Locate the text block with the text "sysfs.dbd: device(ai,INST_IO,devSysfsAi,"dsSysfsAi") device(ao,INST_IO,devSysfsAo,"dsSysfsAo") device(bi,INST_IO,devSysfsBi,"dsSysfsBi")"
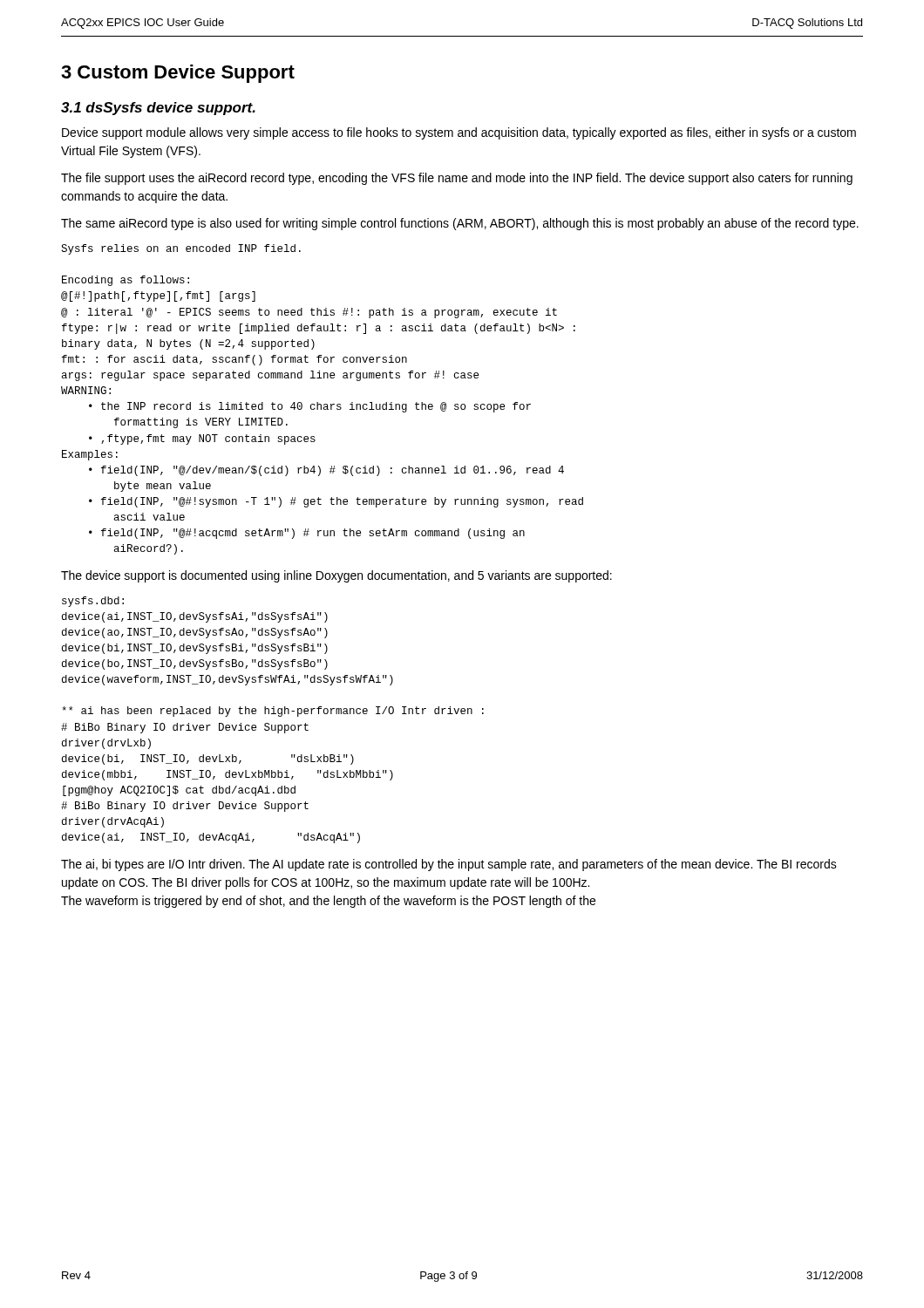The image size is (924, 1308). pyautogui.click(x=462, y=720)
